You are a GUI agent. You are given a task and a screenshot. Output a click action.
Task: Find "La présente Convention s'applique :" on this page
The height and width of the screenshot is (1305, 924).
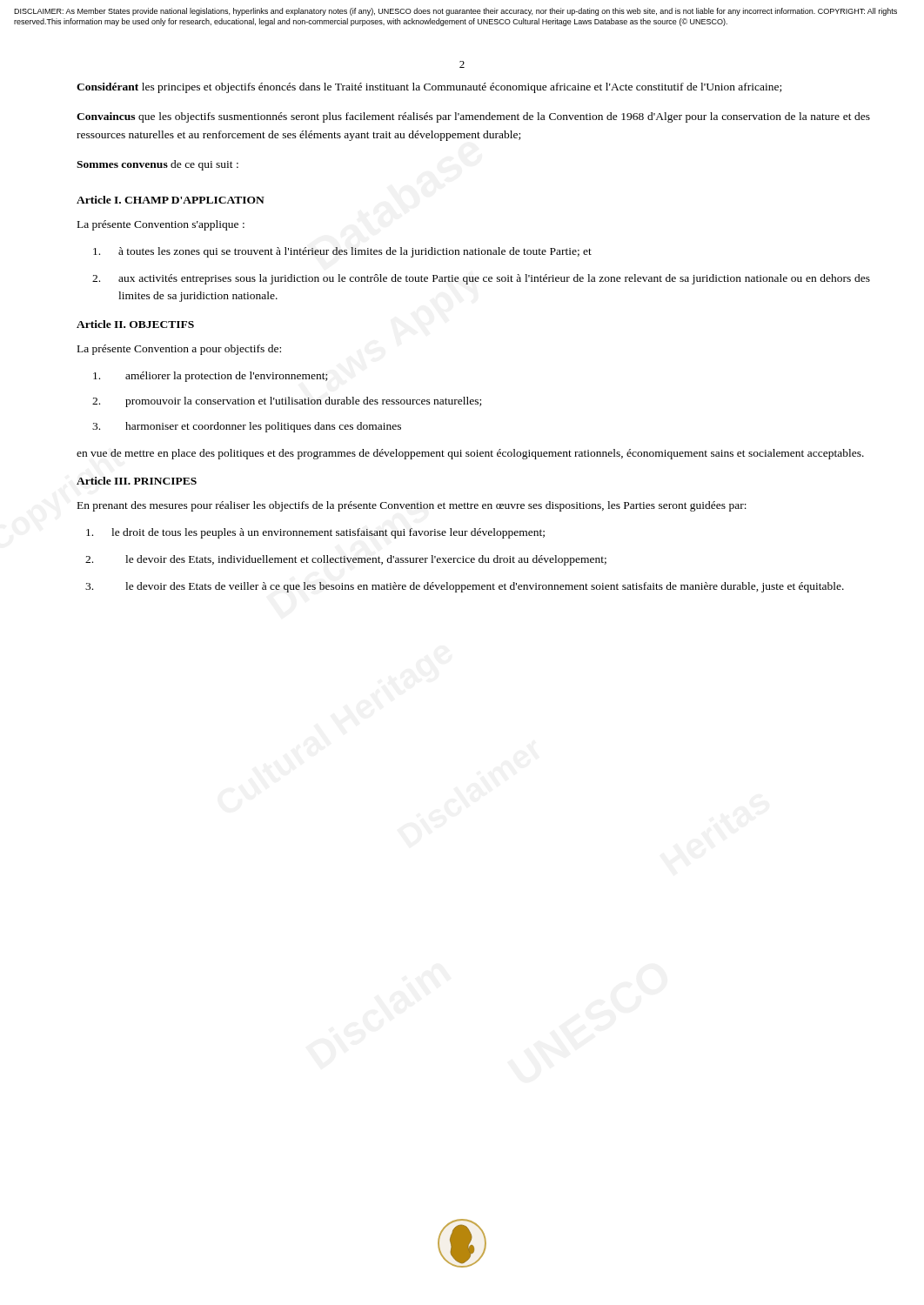[x=161, y=224]
